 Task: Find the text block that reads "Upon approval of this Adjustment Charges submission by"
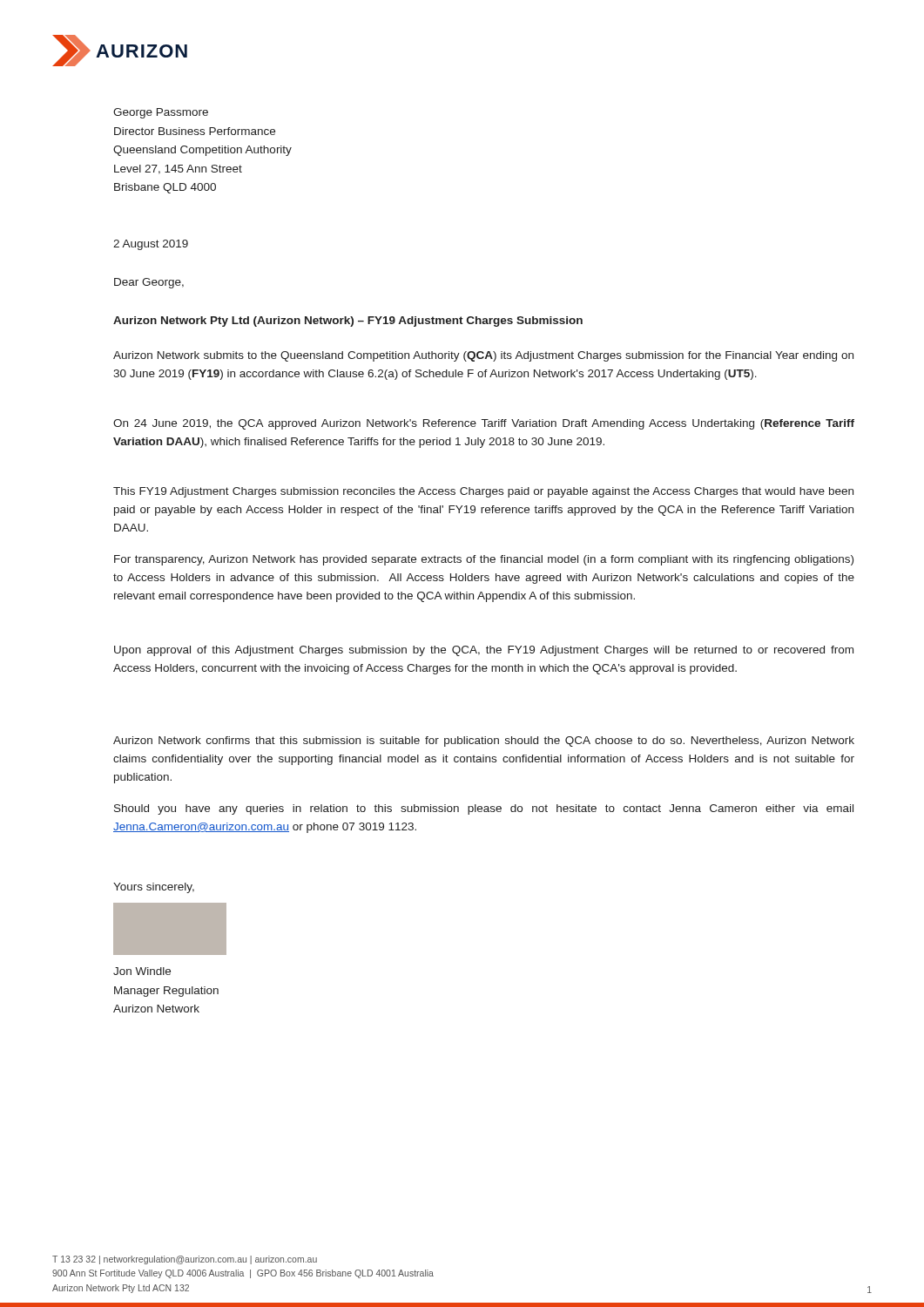tap(484, 659)
